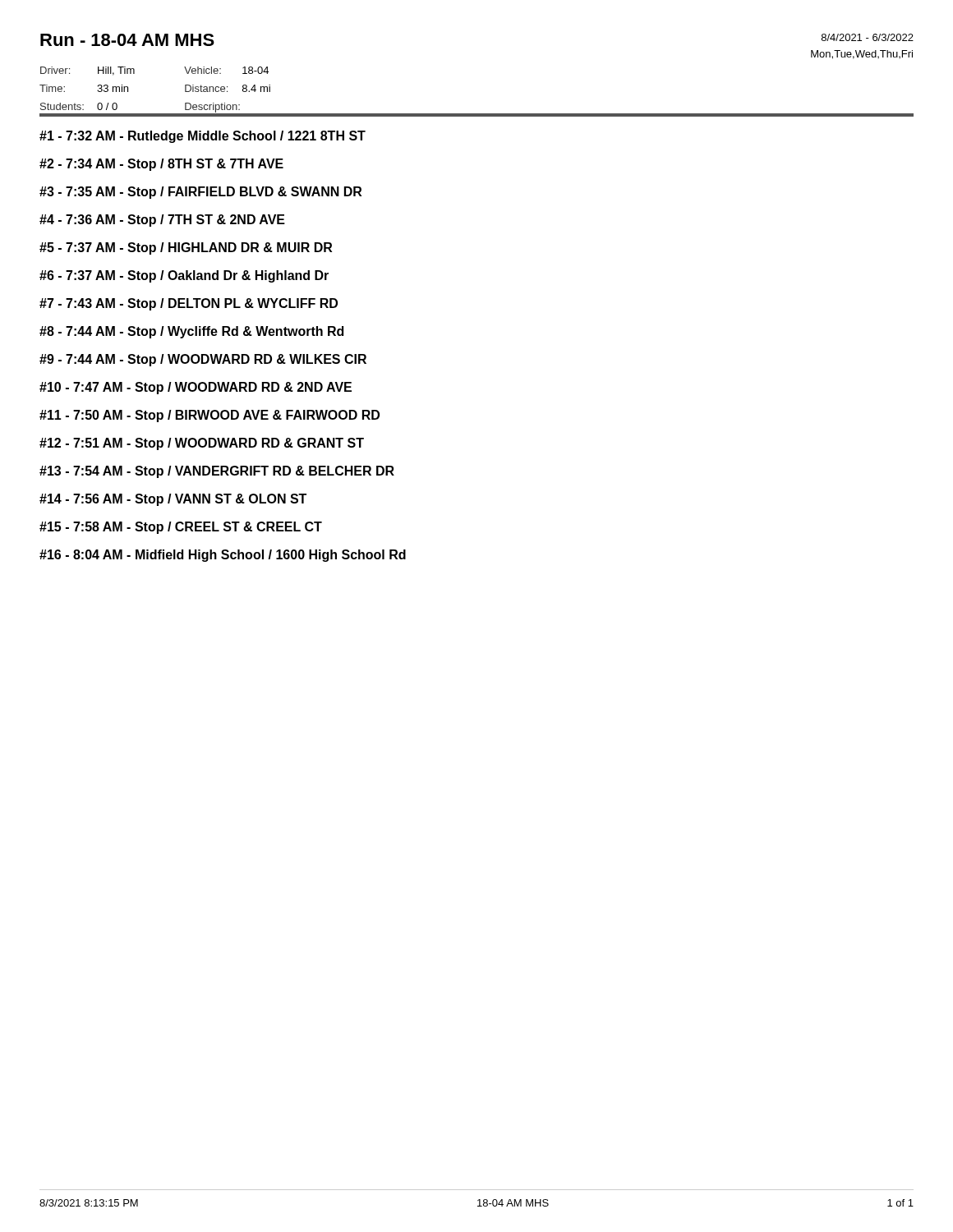Point to the block beginning "#3 - 7:35 AM - Stop"
953x1232 pixels.
click(201, 192)
